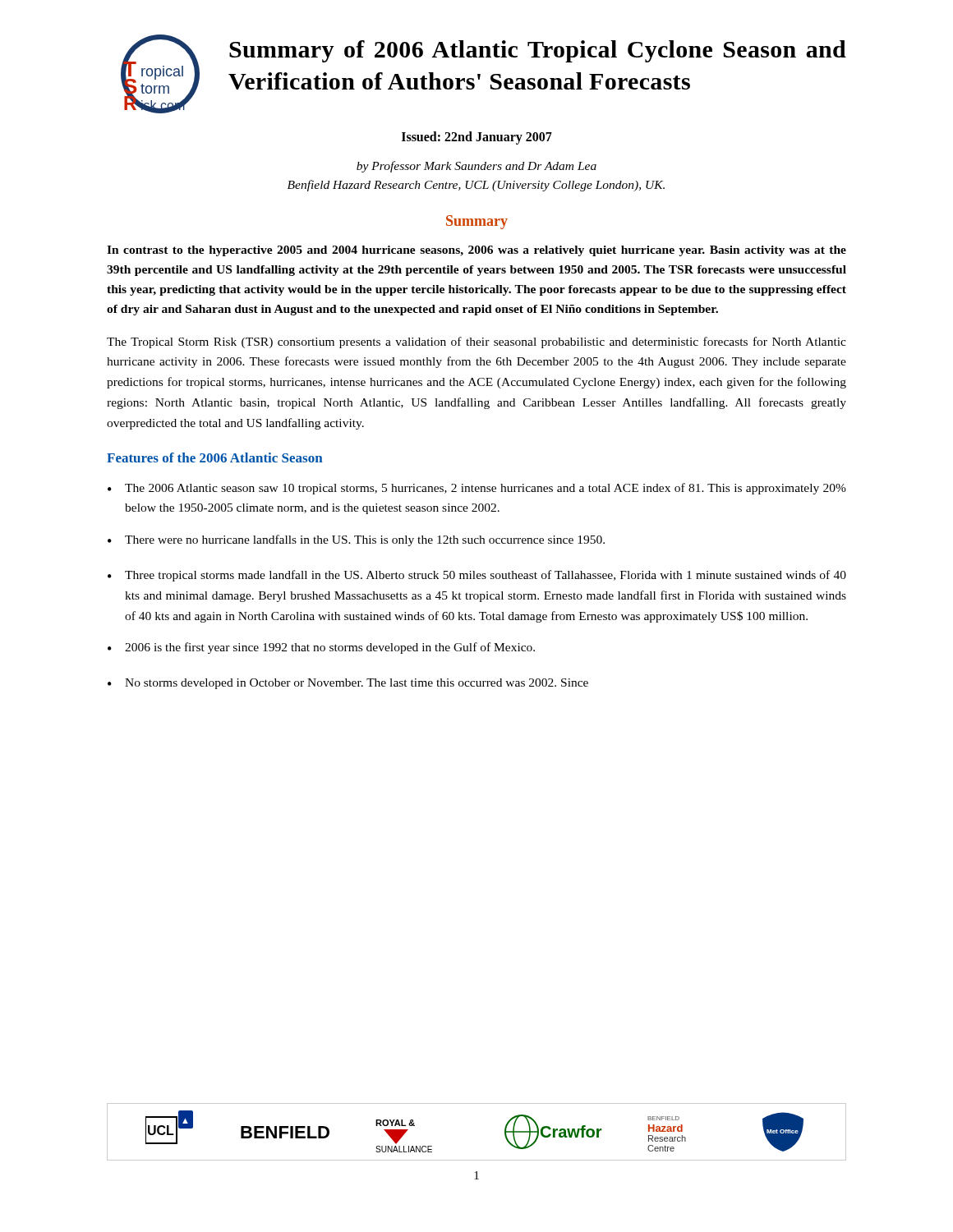This screenshot has width=953, height=1232.
Task: Click on the text starting "• 2006 is the first year since 1992"
Action: coord(476,650)
